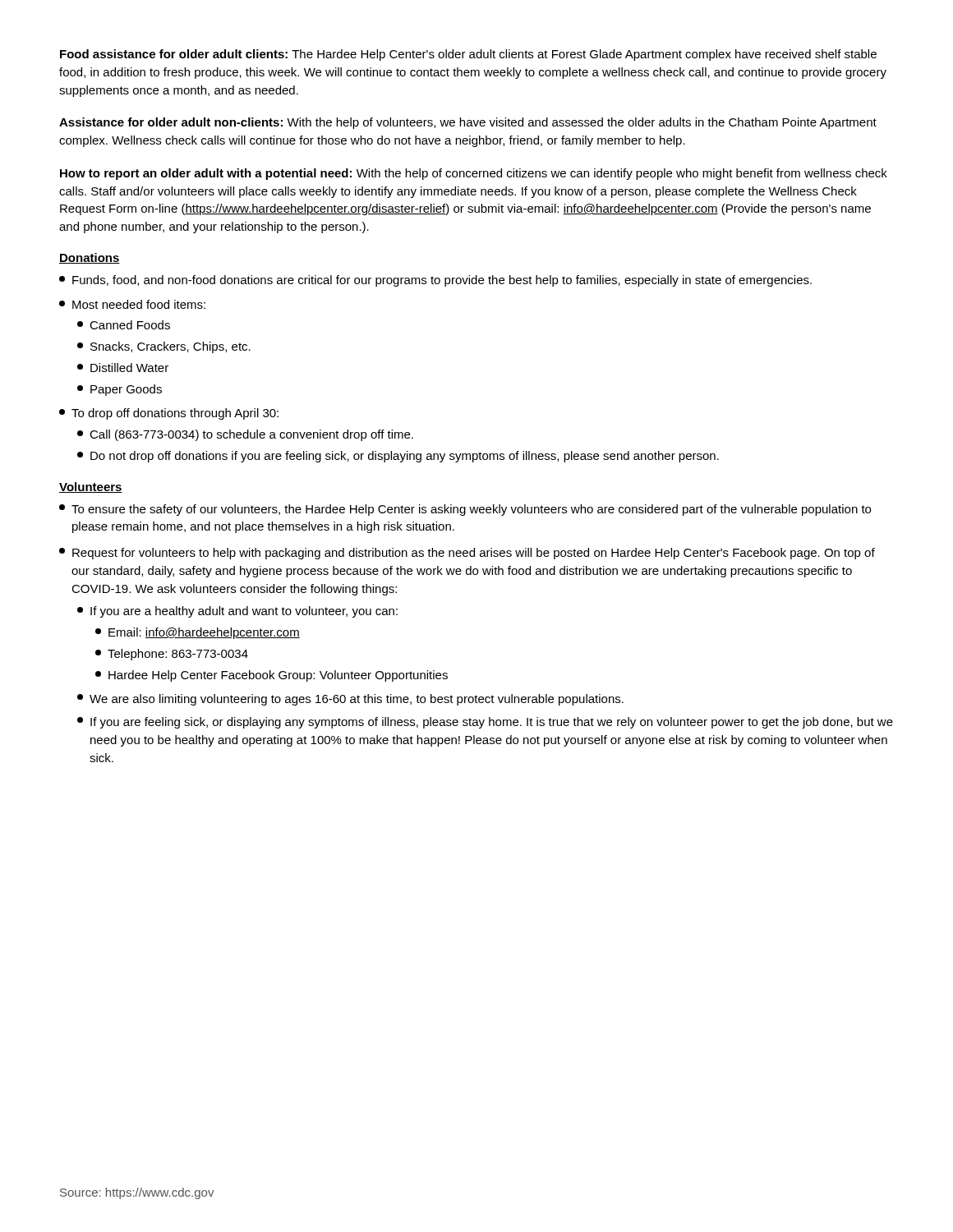
Task: Navigate to the block starting "Request for volunteers to help with packaging and"
Action: [x=476, y=570]
